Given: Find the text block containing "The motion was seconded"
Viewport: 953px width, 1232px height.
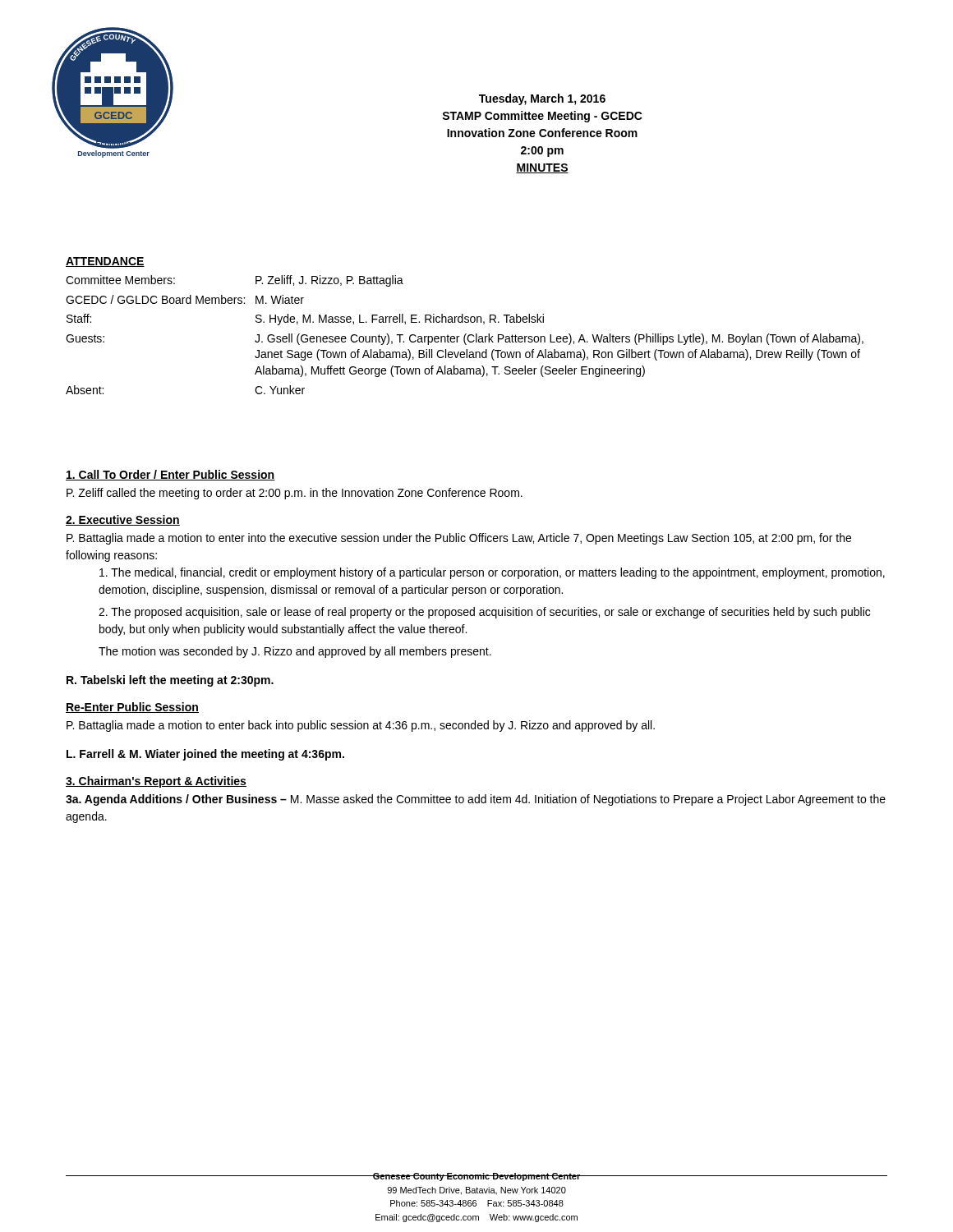Looking at the screenshot, I should coord(295,651).
